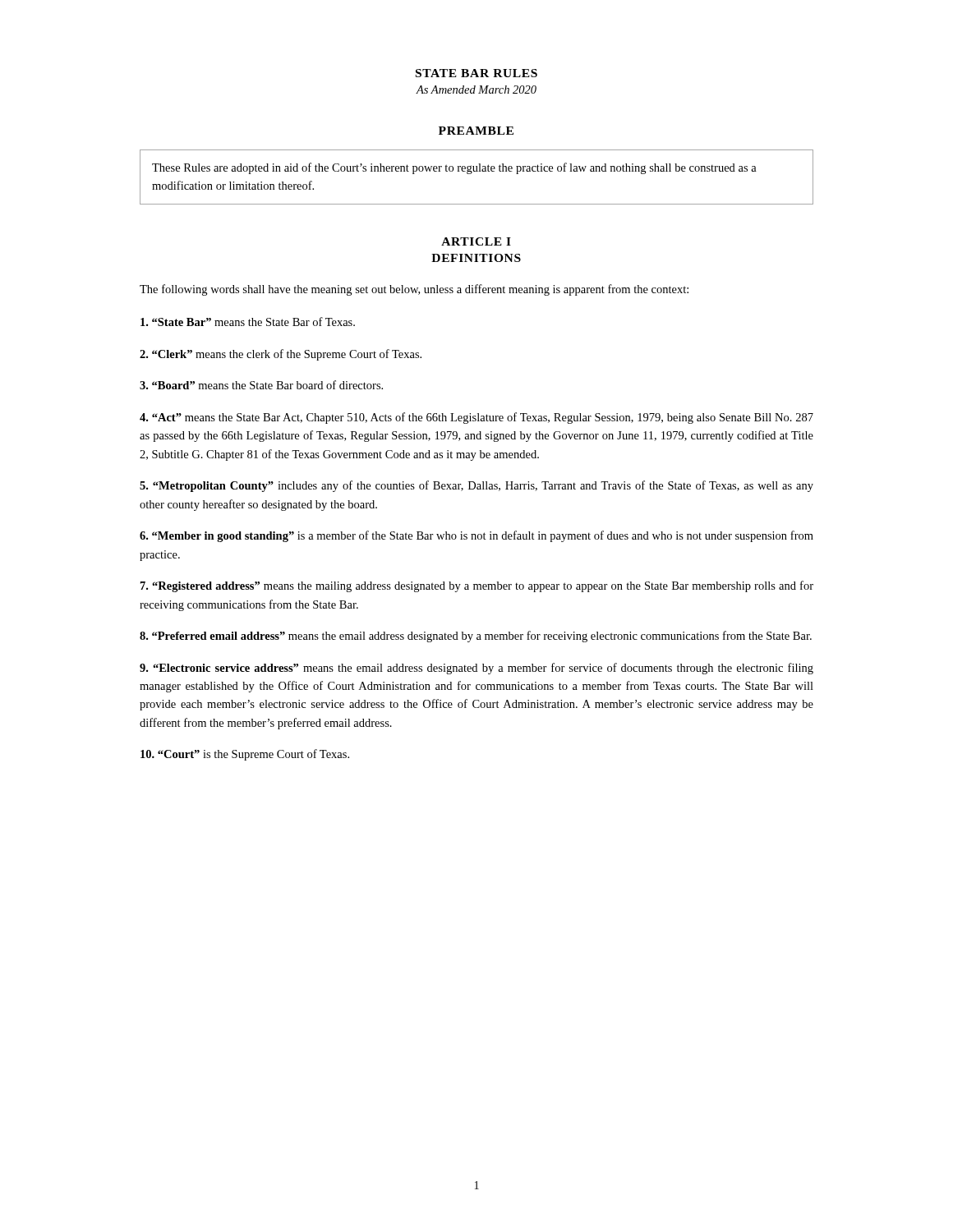Locate the region starting "2. “Clerk” means"

[281, 354]
